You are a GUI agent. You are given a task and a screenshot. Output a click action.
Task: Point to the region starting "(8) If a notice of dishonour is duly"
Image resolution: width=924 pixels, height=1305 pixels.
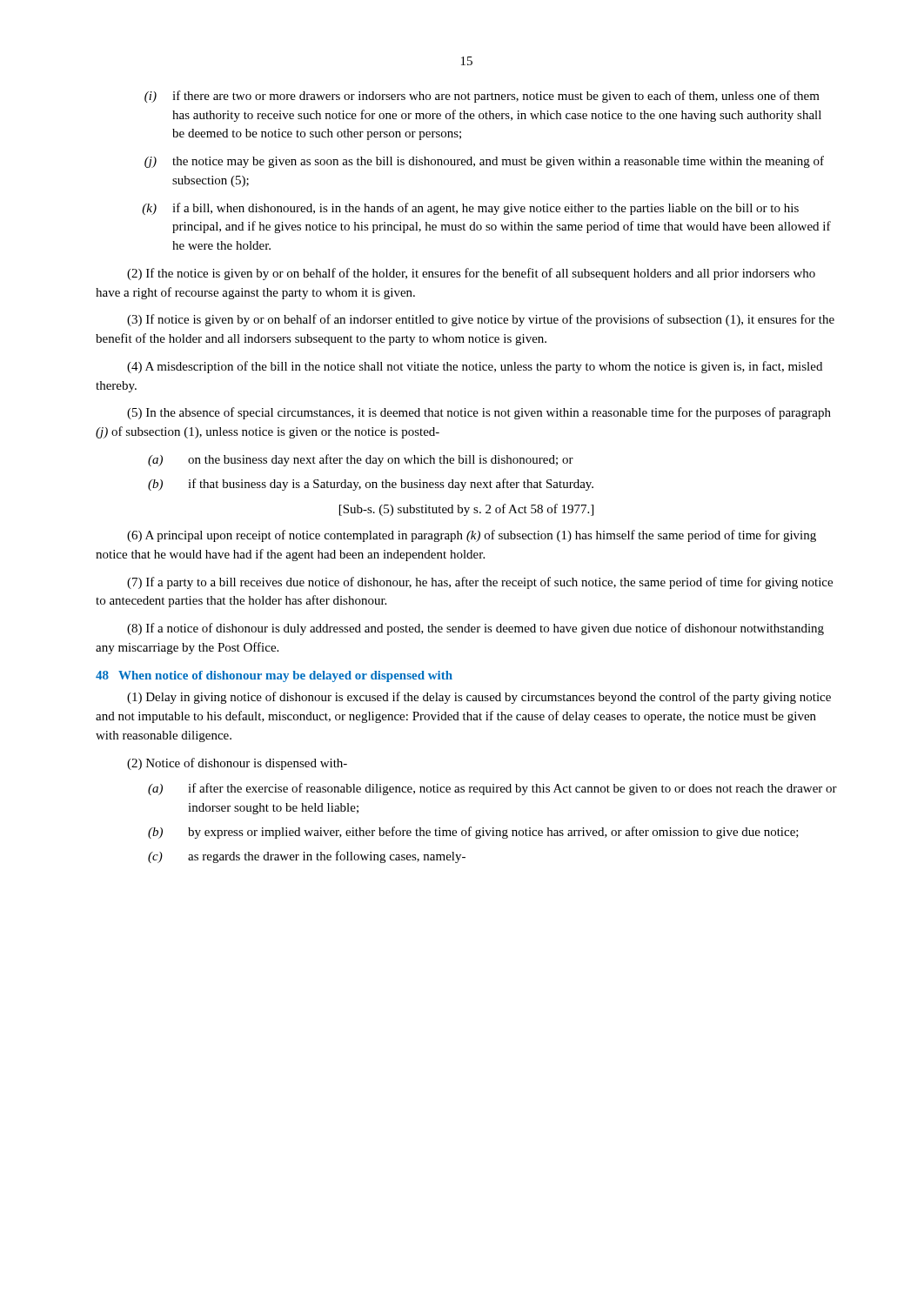tap(460, 638)
